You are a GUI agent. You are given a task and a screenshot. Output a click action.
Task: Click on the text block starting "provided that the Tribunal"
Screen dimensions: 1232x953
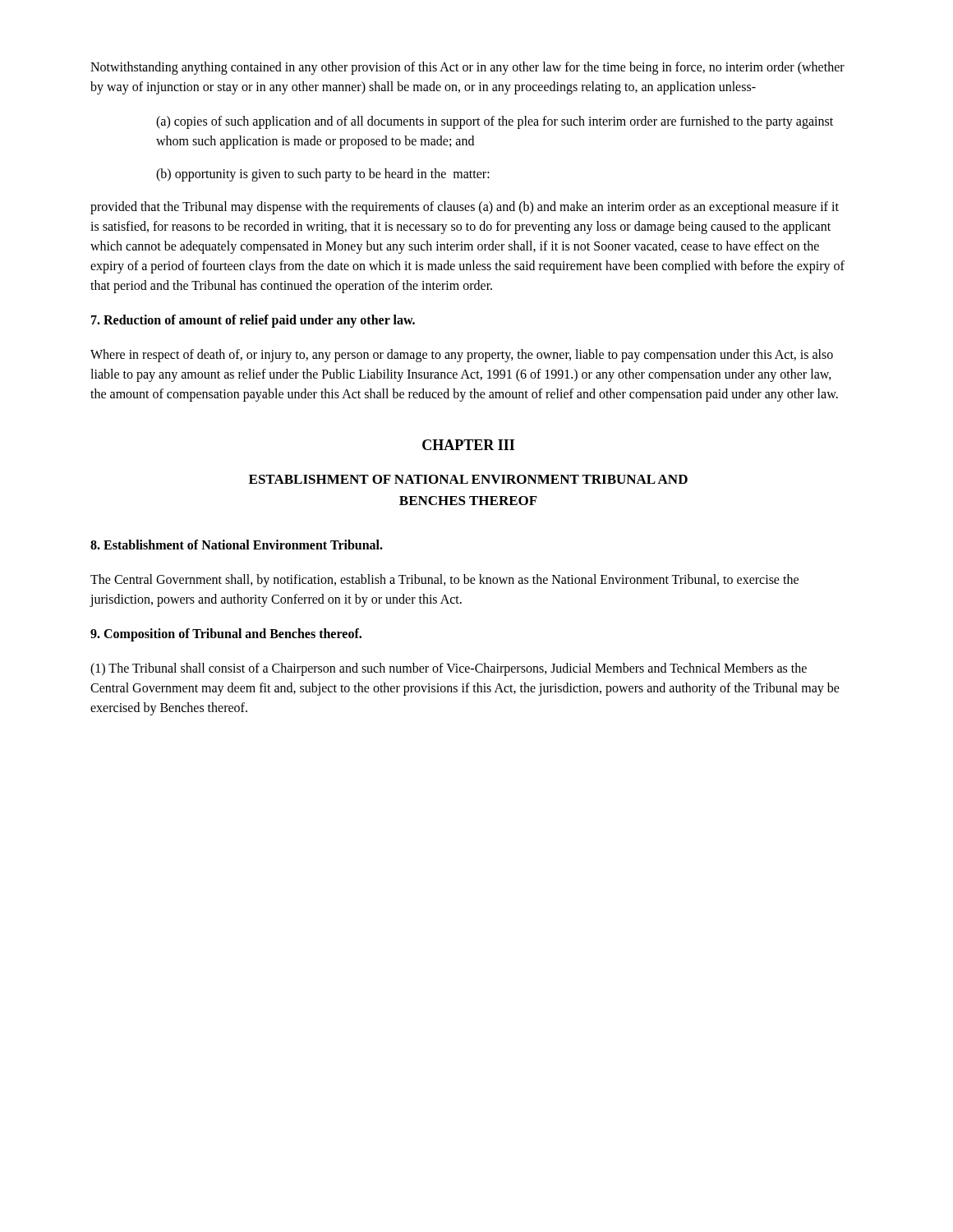467,246
